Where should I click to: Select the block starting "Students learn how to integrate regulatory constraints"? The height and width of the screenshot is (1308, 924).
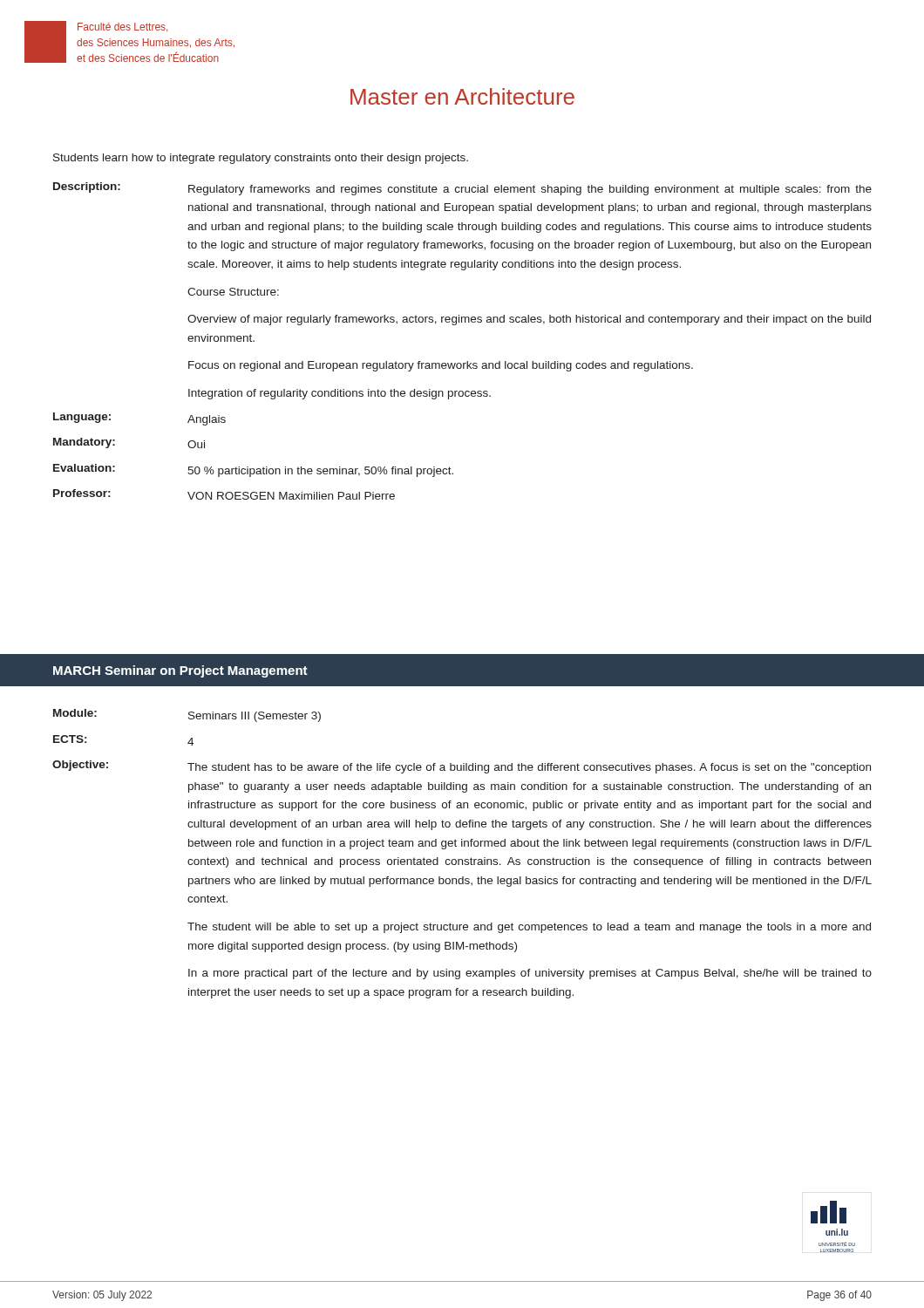tap(261, 157)
